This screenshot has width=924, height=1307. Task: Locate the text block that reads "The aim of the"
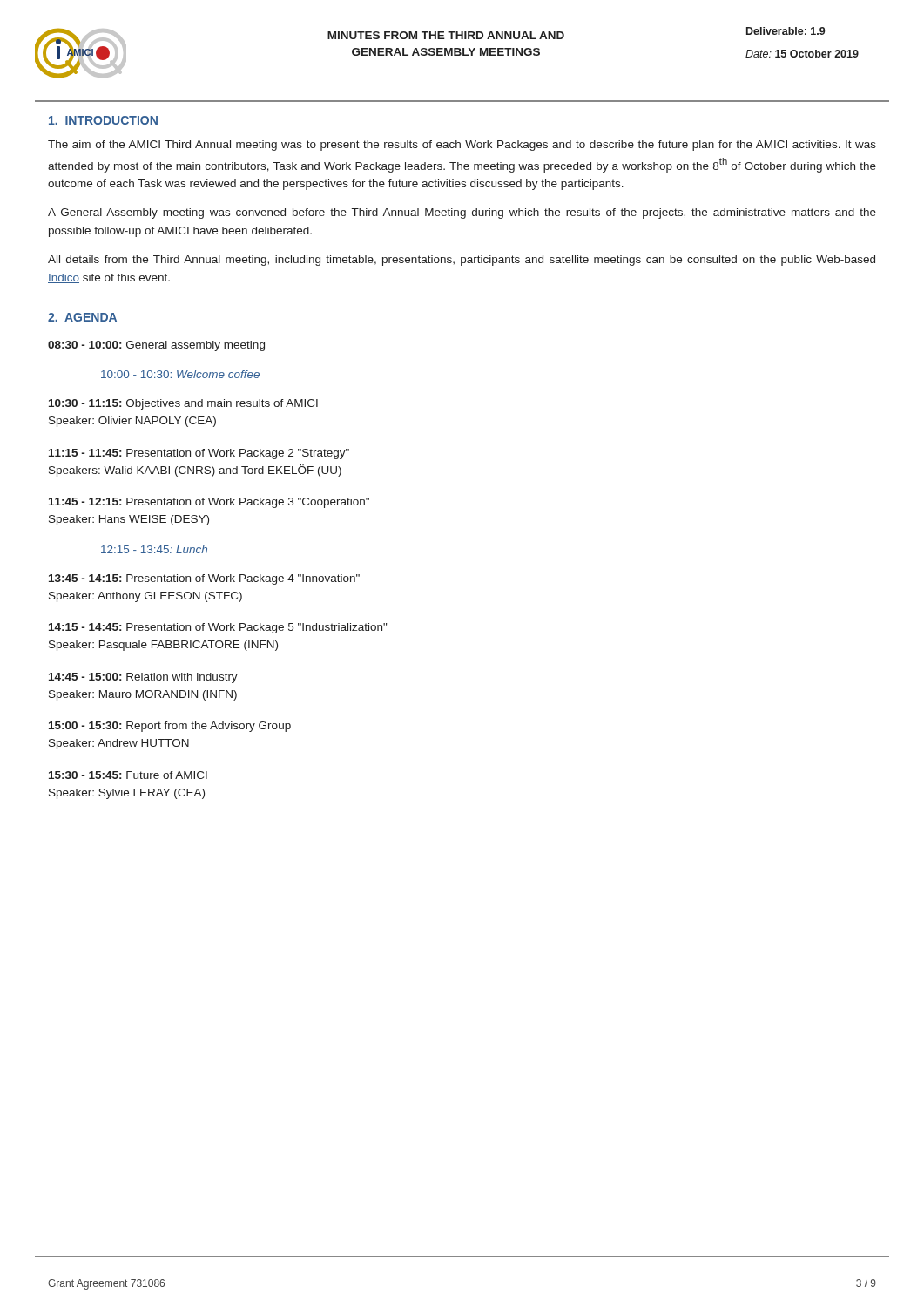(462, 164)
